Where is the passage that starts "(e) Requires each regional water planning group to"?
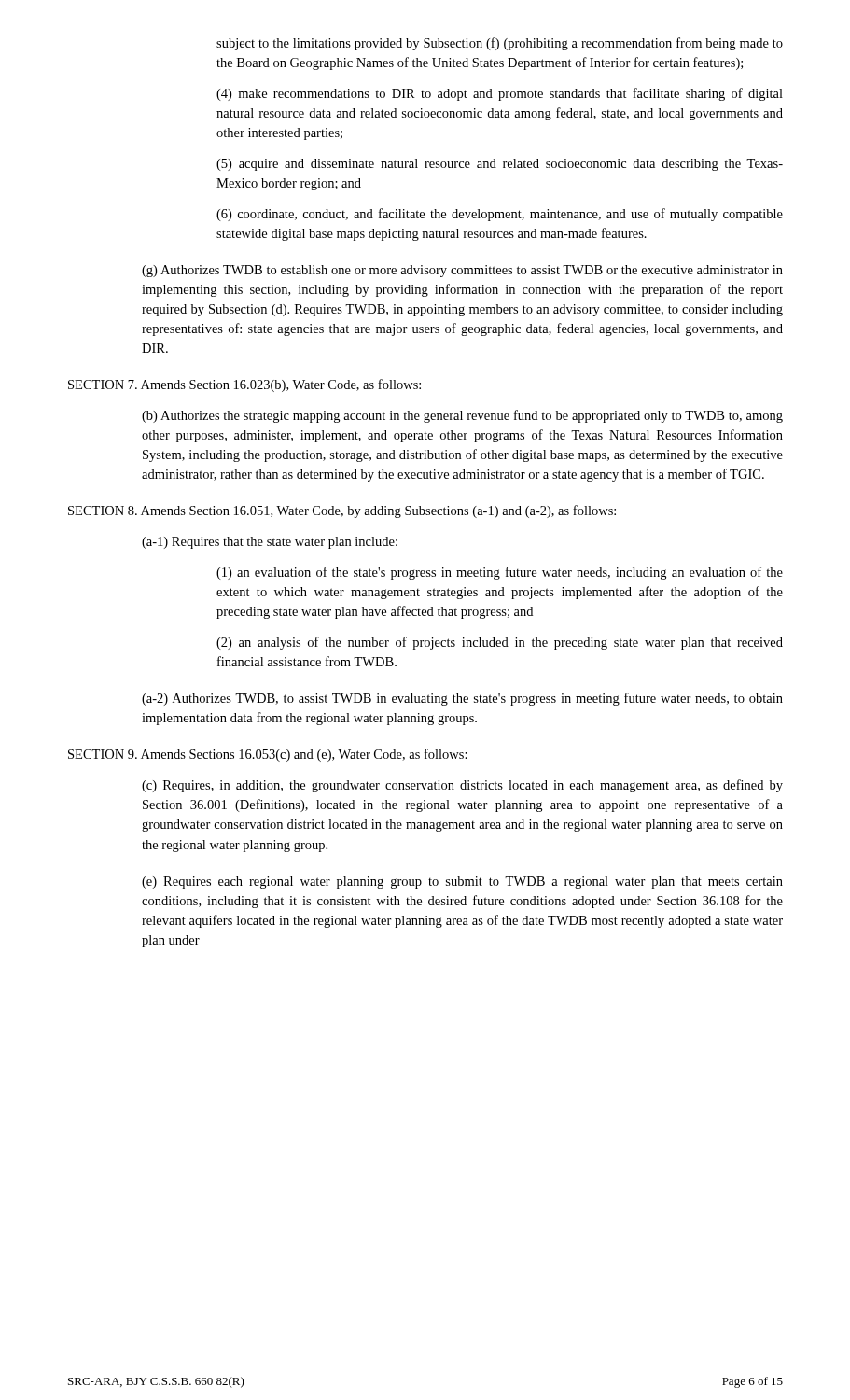Screen dimensions: 1400x850 point(462,910)
